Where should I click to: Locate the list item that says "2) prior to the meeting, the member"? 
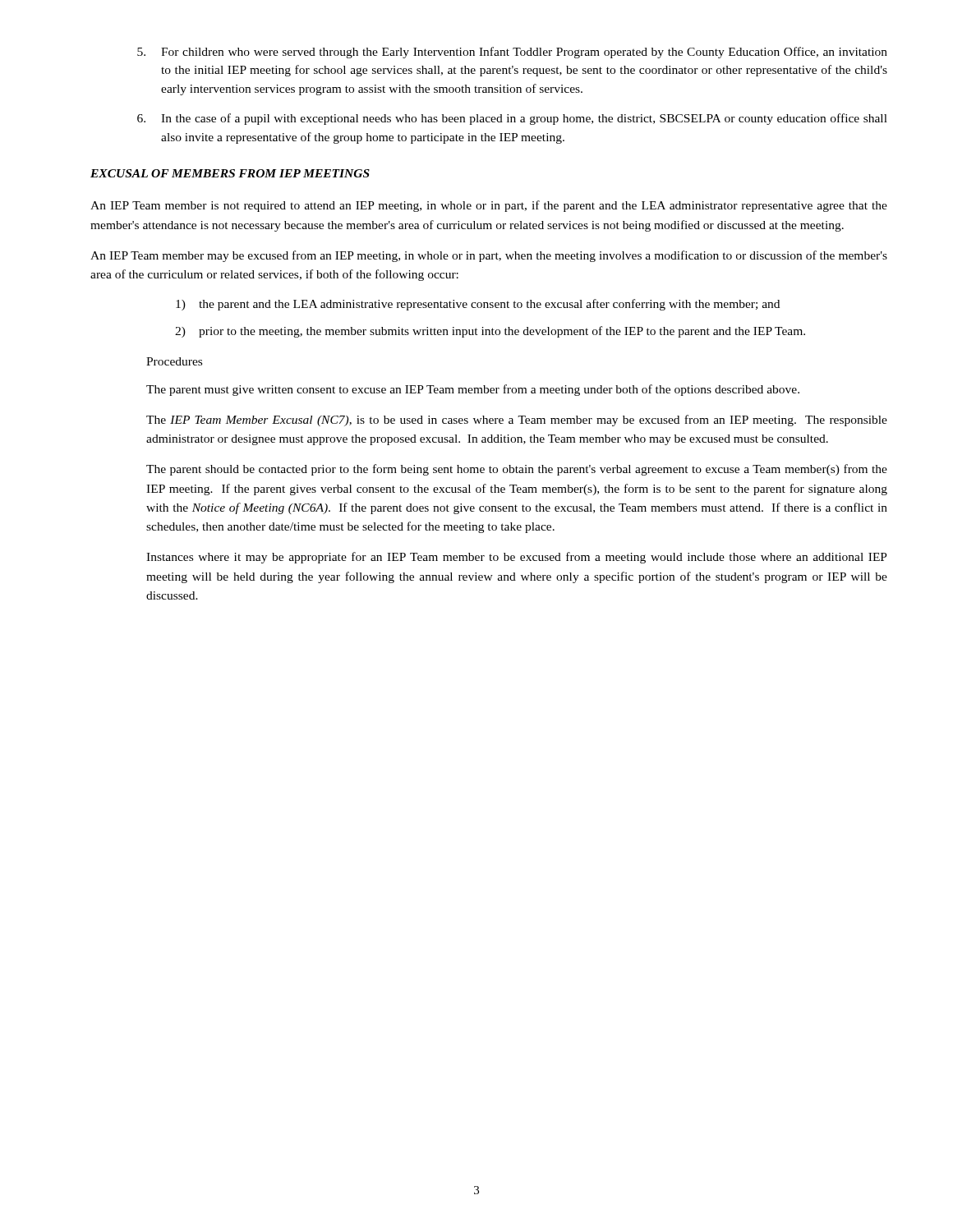pos(517,331)
